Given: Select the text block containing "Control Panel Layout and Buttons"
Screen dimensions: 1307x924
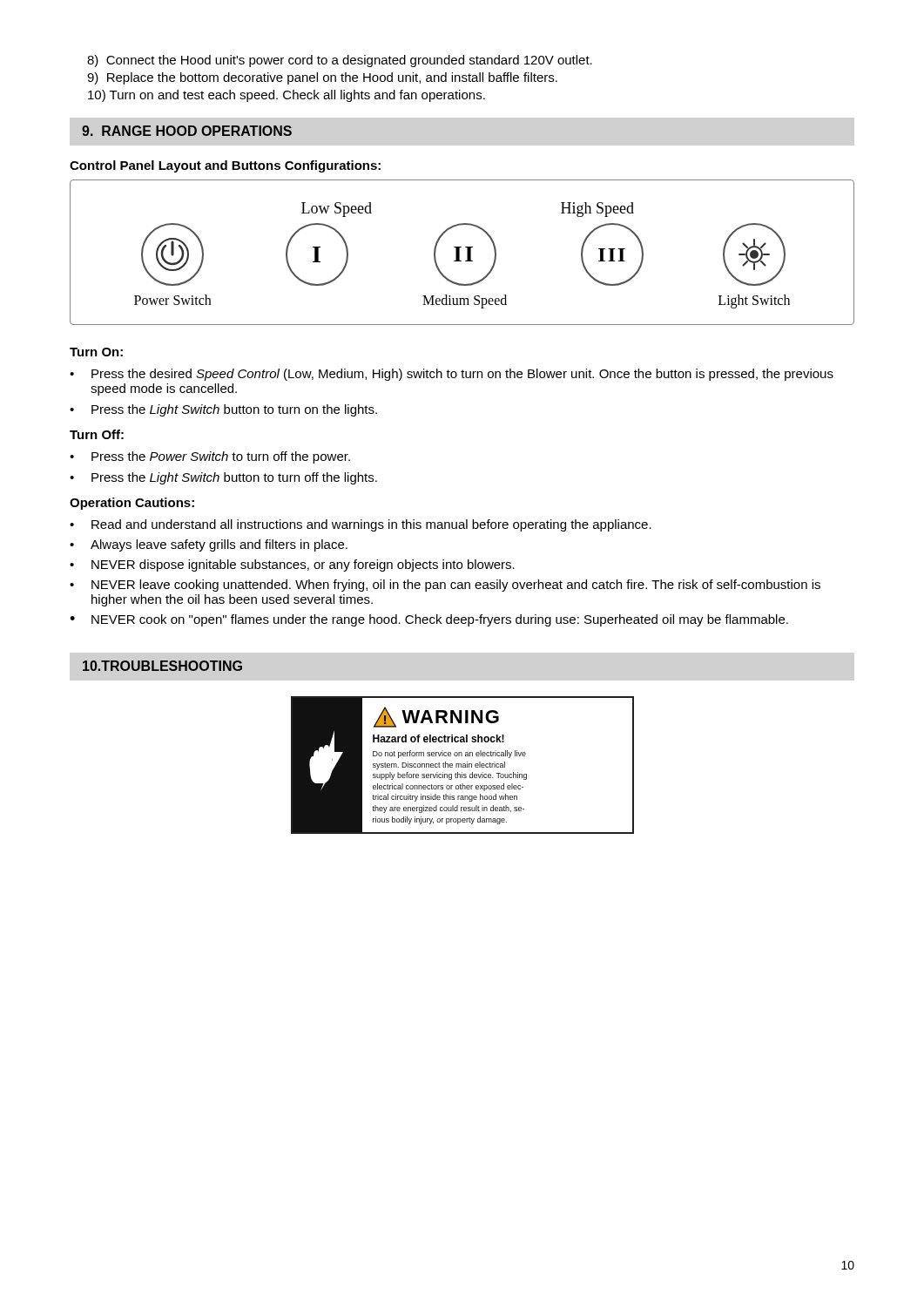Looking at the screenshot, I should 226,165.
